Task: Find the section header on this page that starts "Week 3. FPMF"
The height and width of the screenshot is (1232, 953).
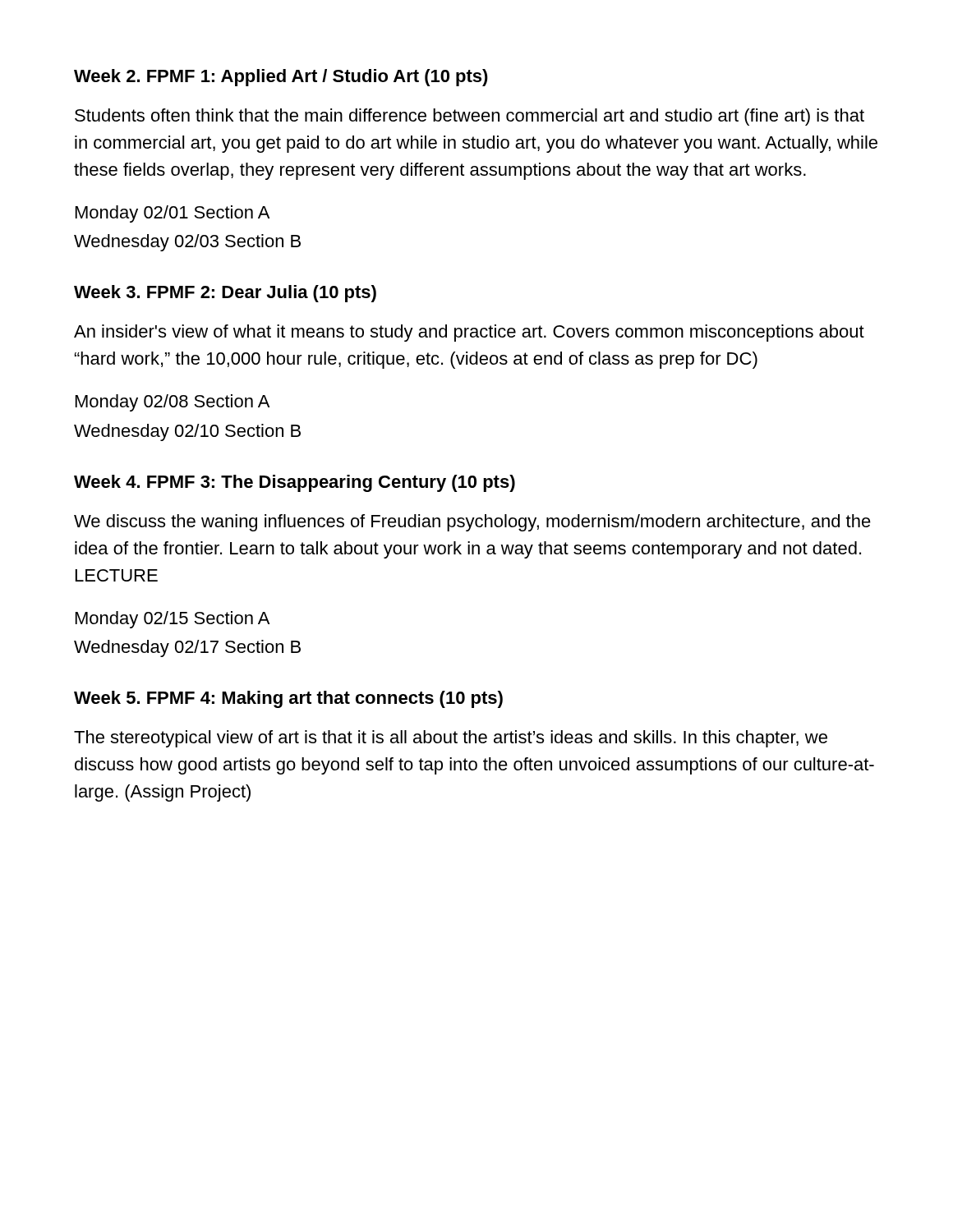Action: click(x=225, y=292)
